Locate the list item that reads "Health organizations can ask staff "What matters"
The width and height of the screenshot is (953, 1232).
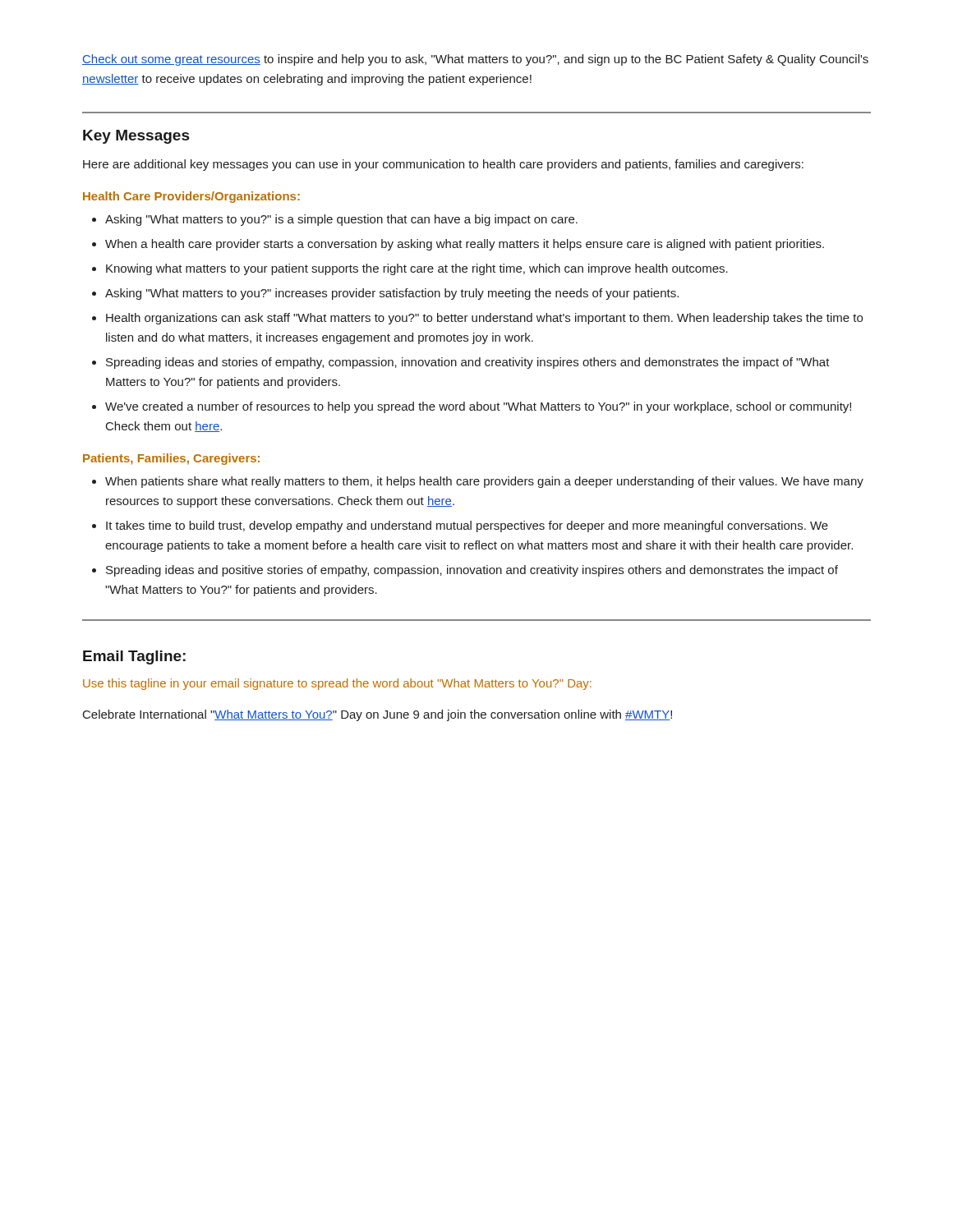click(484, 327)
